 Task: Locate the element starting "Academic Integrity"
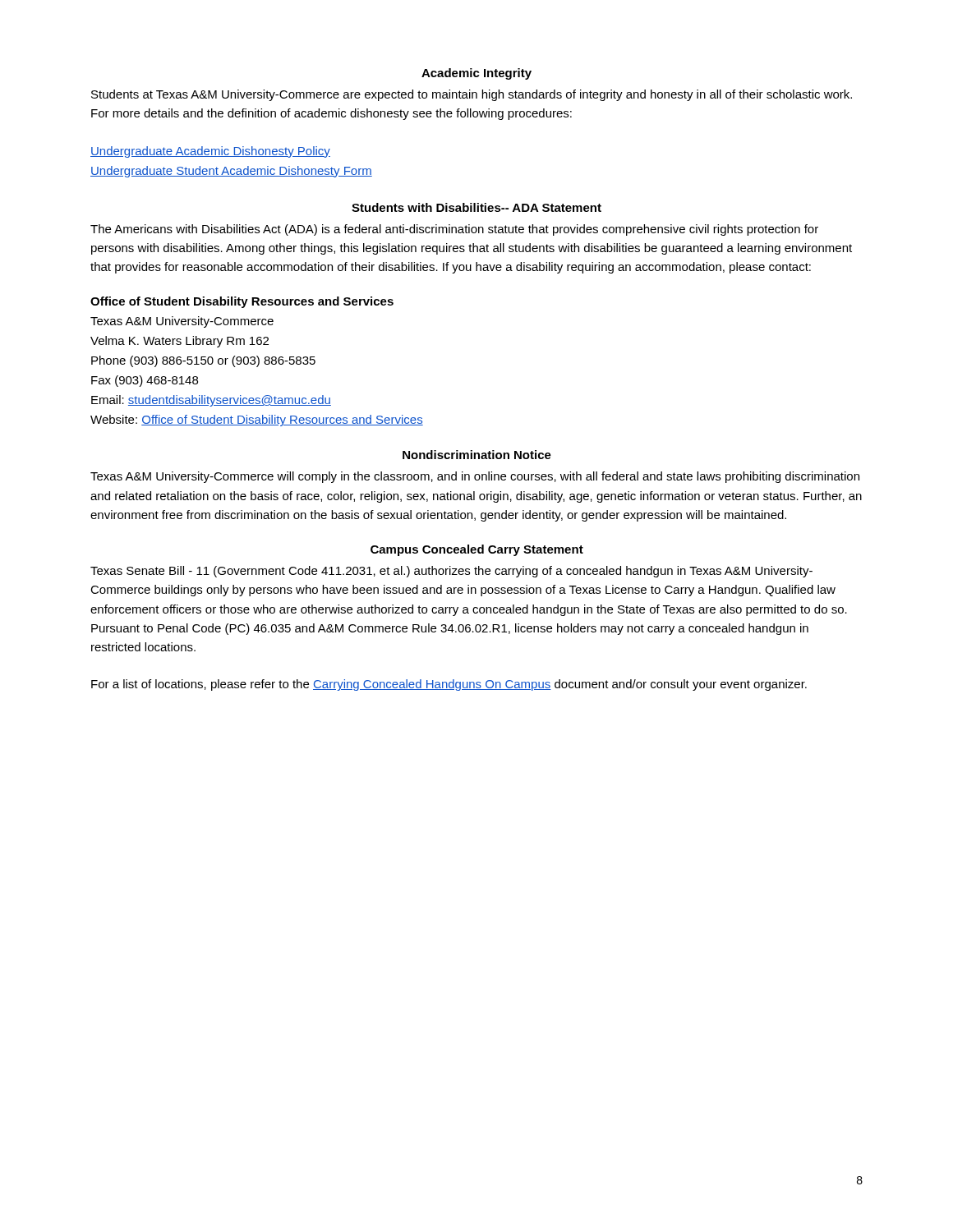[x=476, y=73]
